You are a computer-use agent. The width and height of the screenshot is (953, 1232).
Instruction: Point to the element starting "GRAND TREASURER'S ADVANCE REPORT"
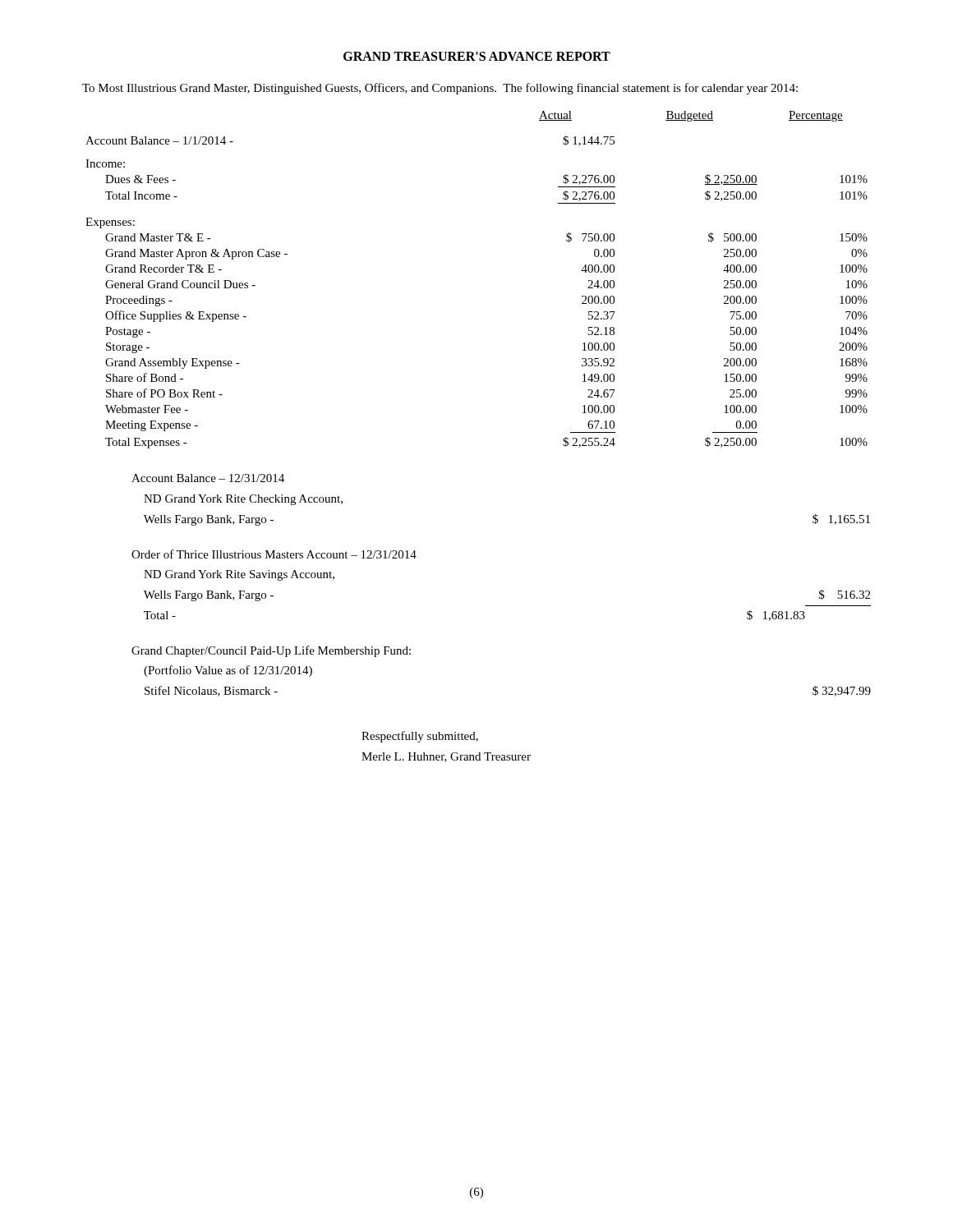click(476, 56)
